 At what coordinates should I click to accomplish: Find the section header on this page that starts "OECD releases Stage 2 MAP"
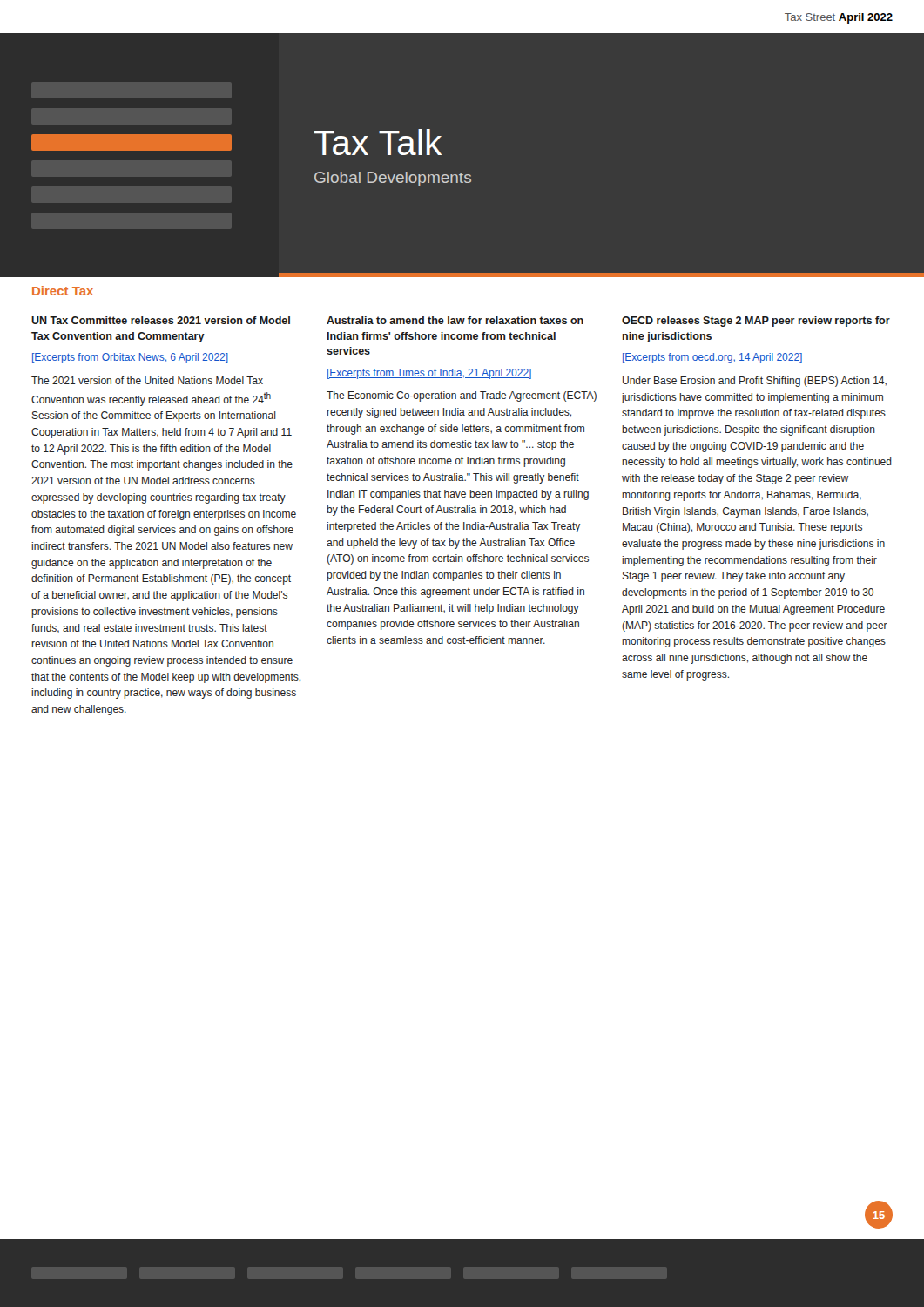(x=756, y=328)
